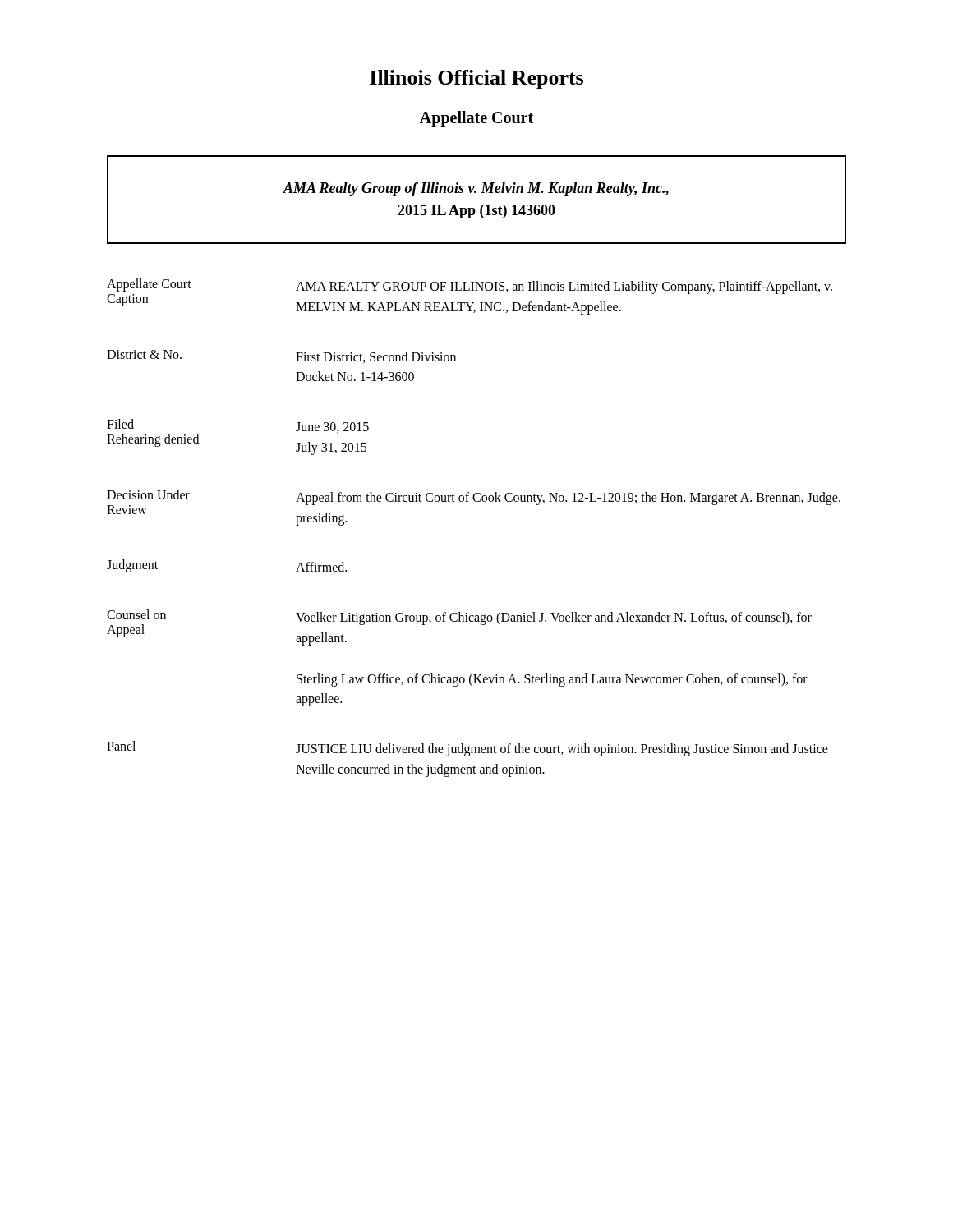The height and width of the screenshot is (1232, 953).
Task: Locate the text "Appellate Court"
Action: coord(476,117)
